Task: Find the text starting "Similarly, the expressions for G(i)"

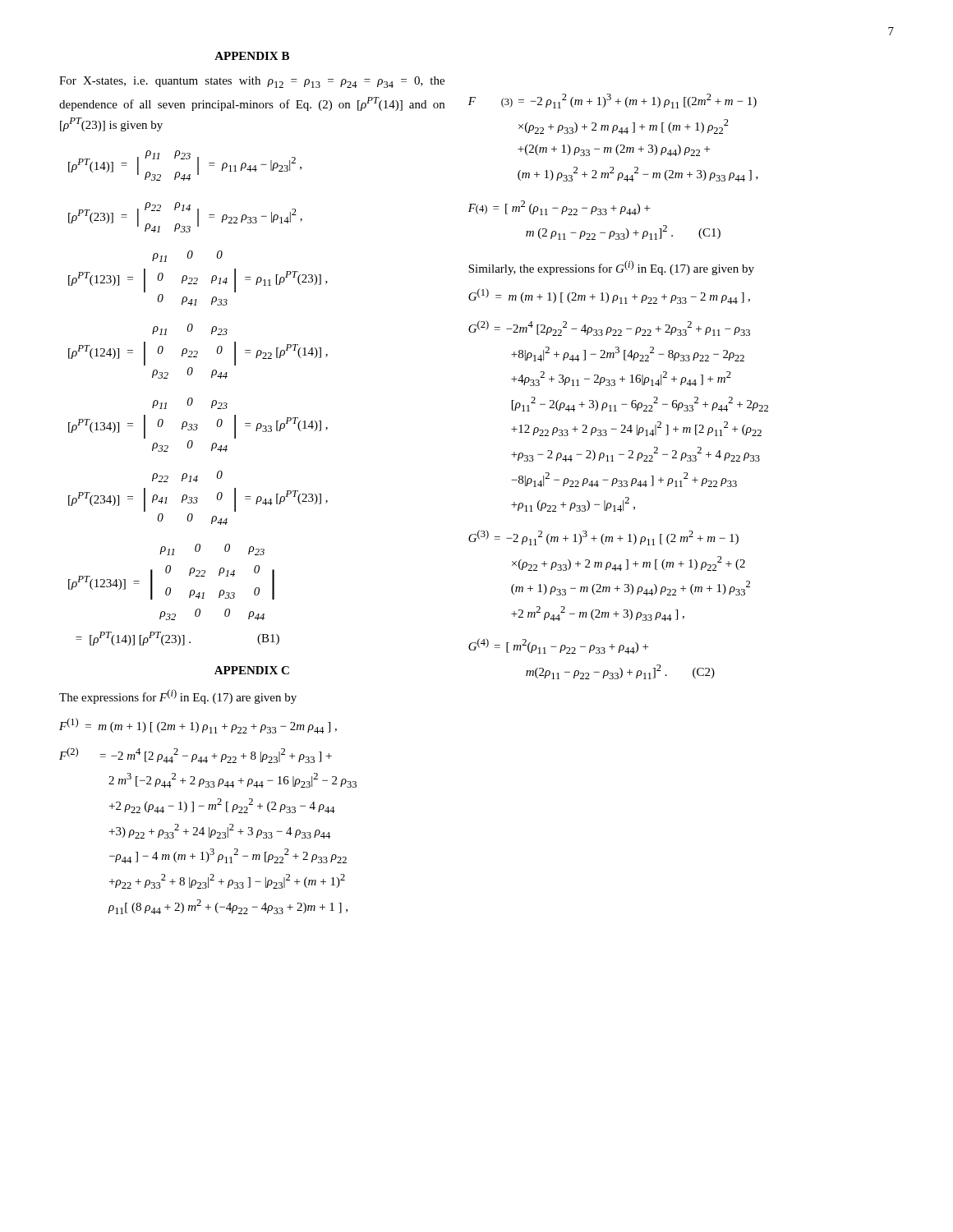Action: click(611, 267)
